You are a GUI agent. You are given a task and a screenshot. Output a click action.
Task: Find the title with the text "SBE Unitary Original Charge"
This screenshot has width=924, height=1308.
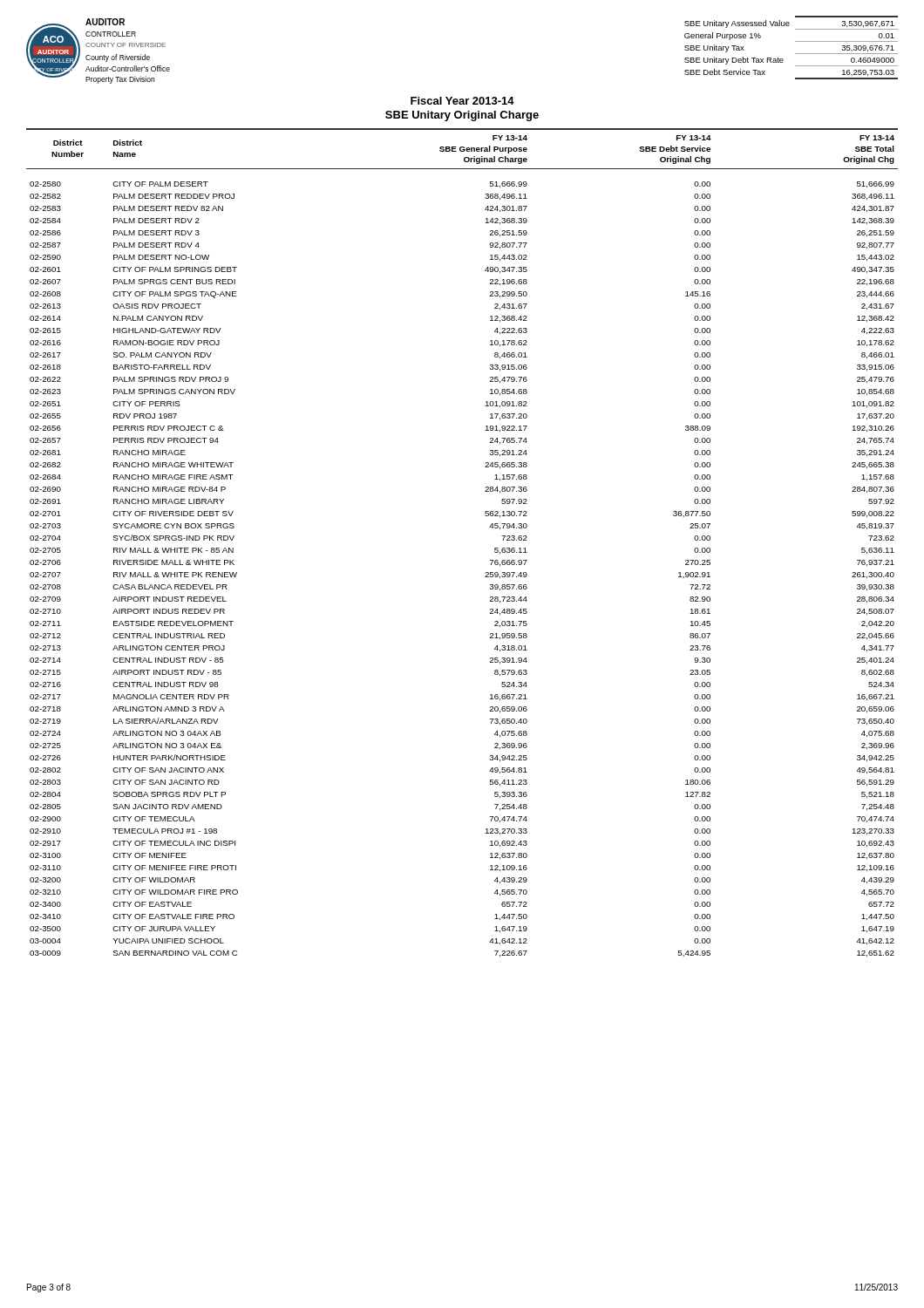(462, 115)
